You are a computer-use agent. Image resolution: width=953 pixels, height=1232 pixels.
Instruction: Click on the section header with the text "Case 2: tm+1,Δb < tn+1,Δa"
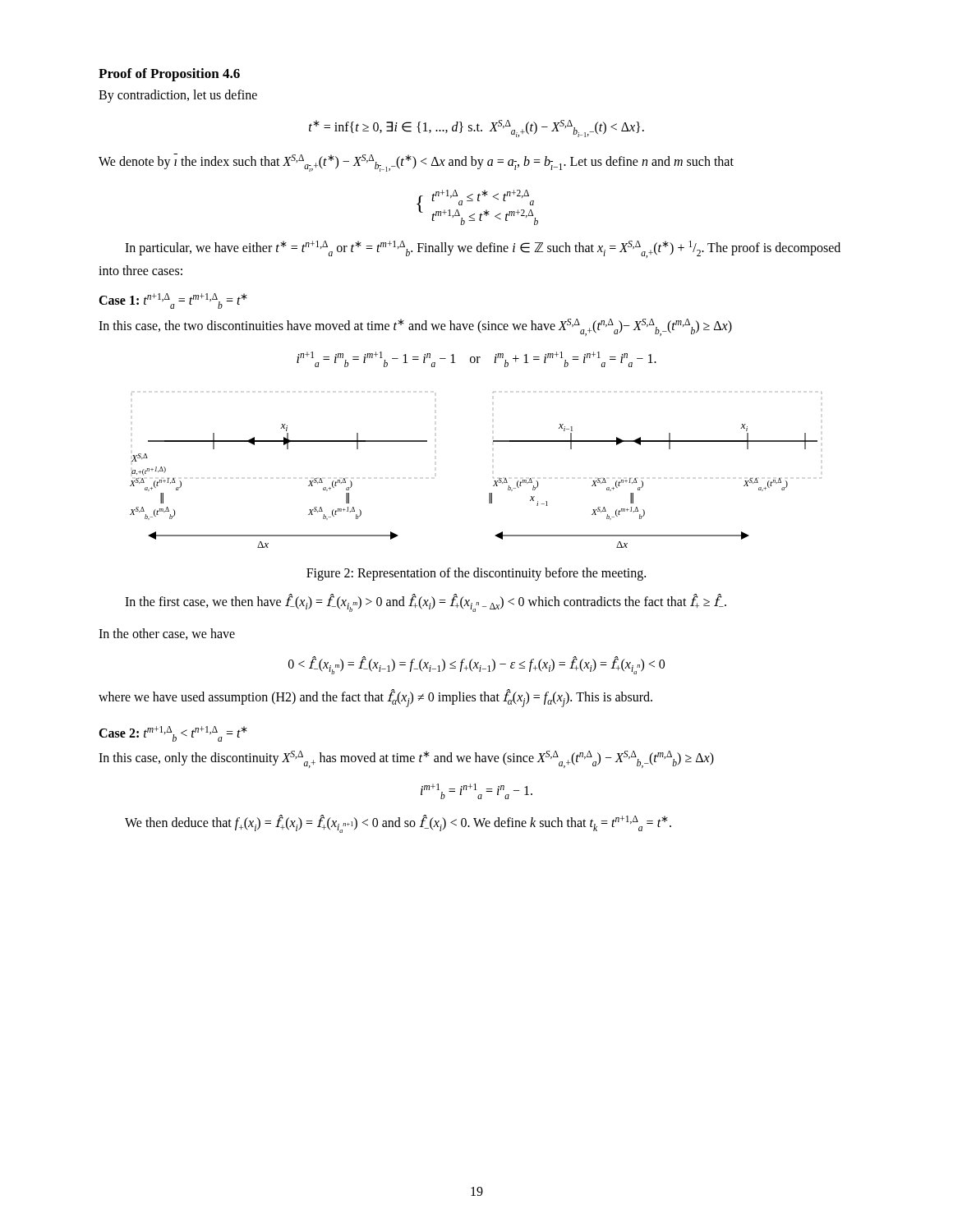tap(173, 733)
